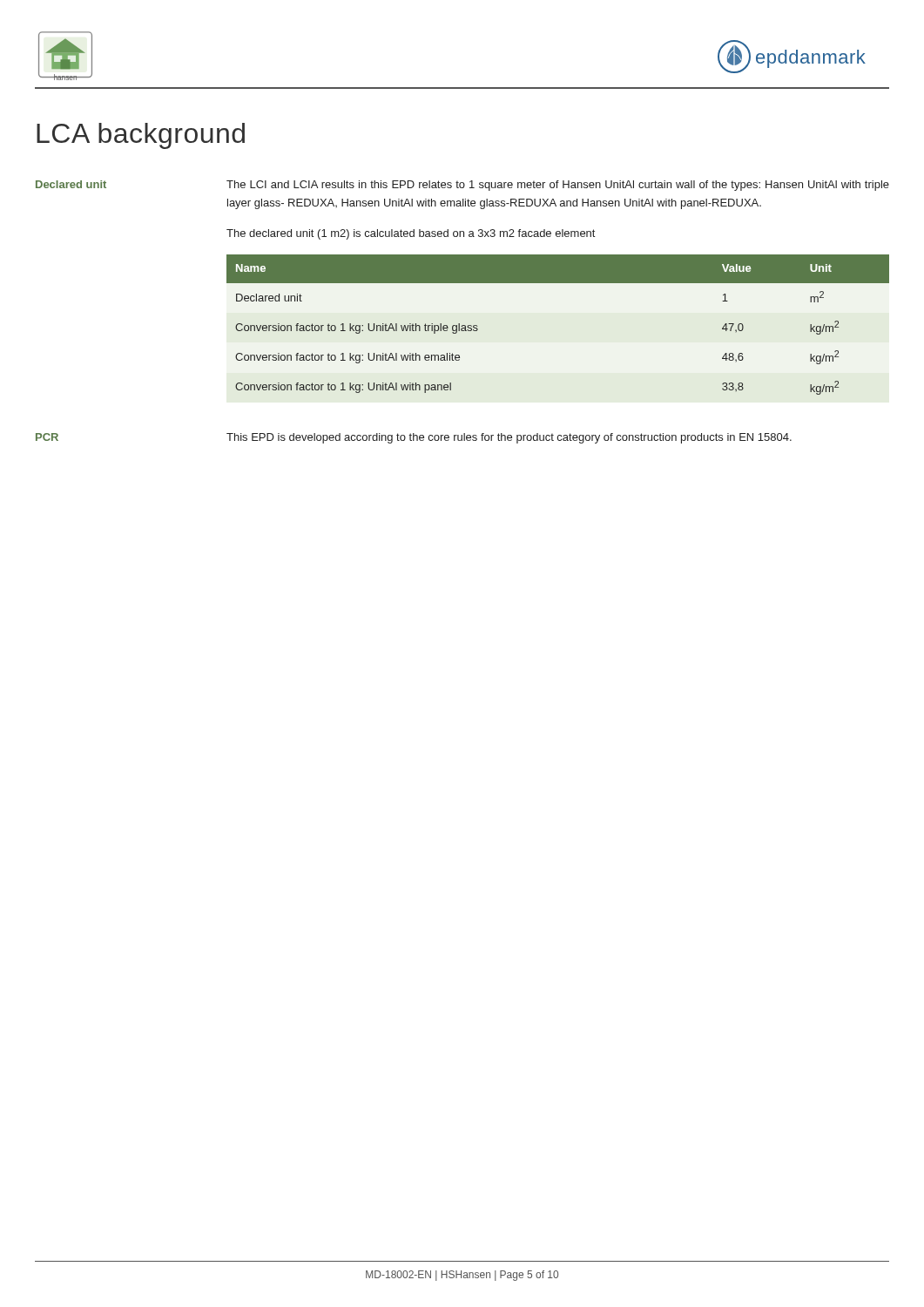The image size is (924, 1307).
Task: Point to the text starting "The LCI and LCIA"
Action: pos(558,193)
